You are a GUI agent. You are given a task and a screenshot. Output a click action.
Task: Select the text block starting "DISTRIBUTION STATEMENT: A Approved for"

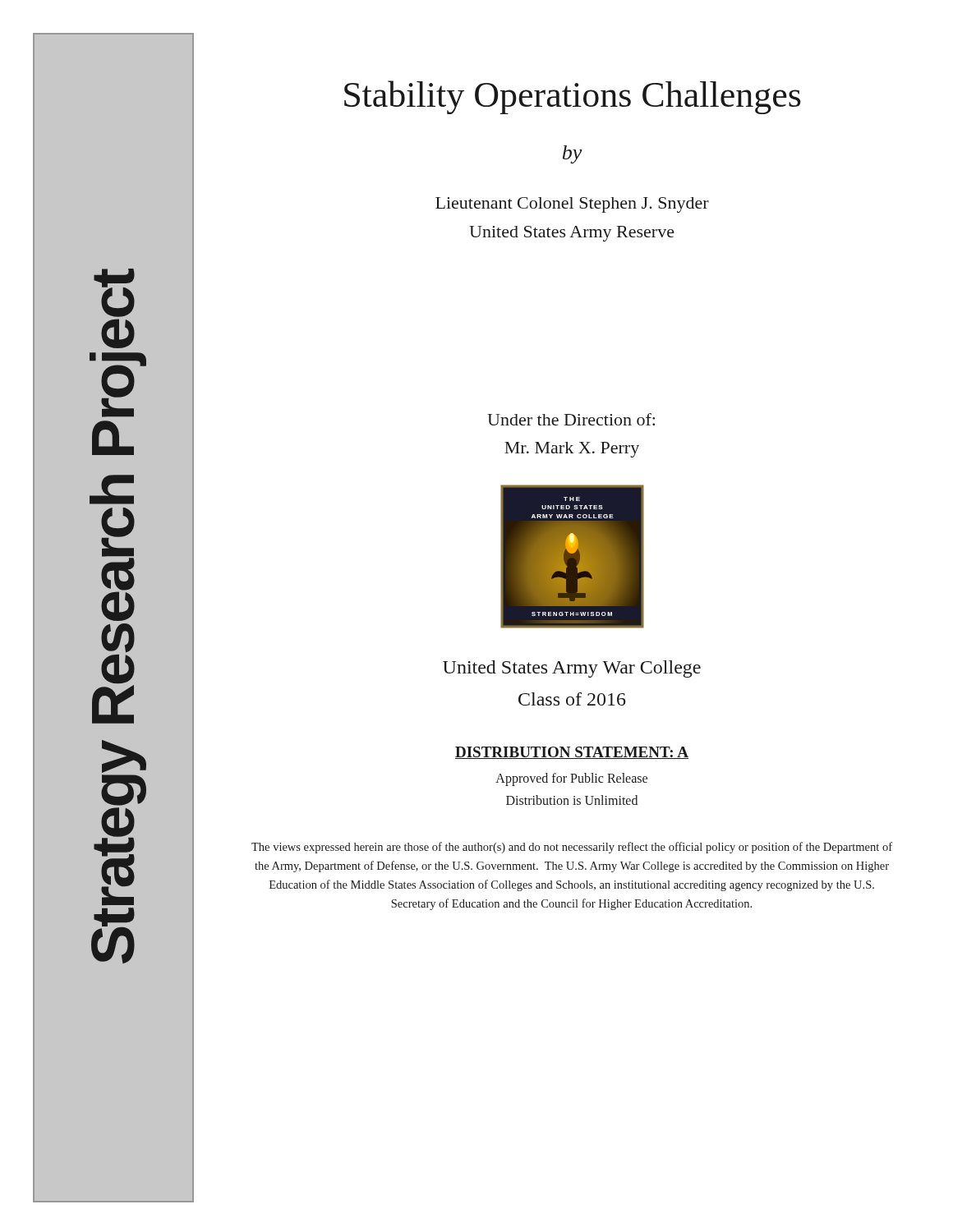[x=572, y=775]
